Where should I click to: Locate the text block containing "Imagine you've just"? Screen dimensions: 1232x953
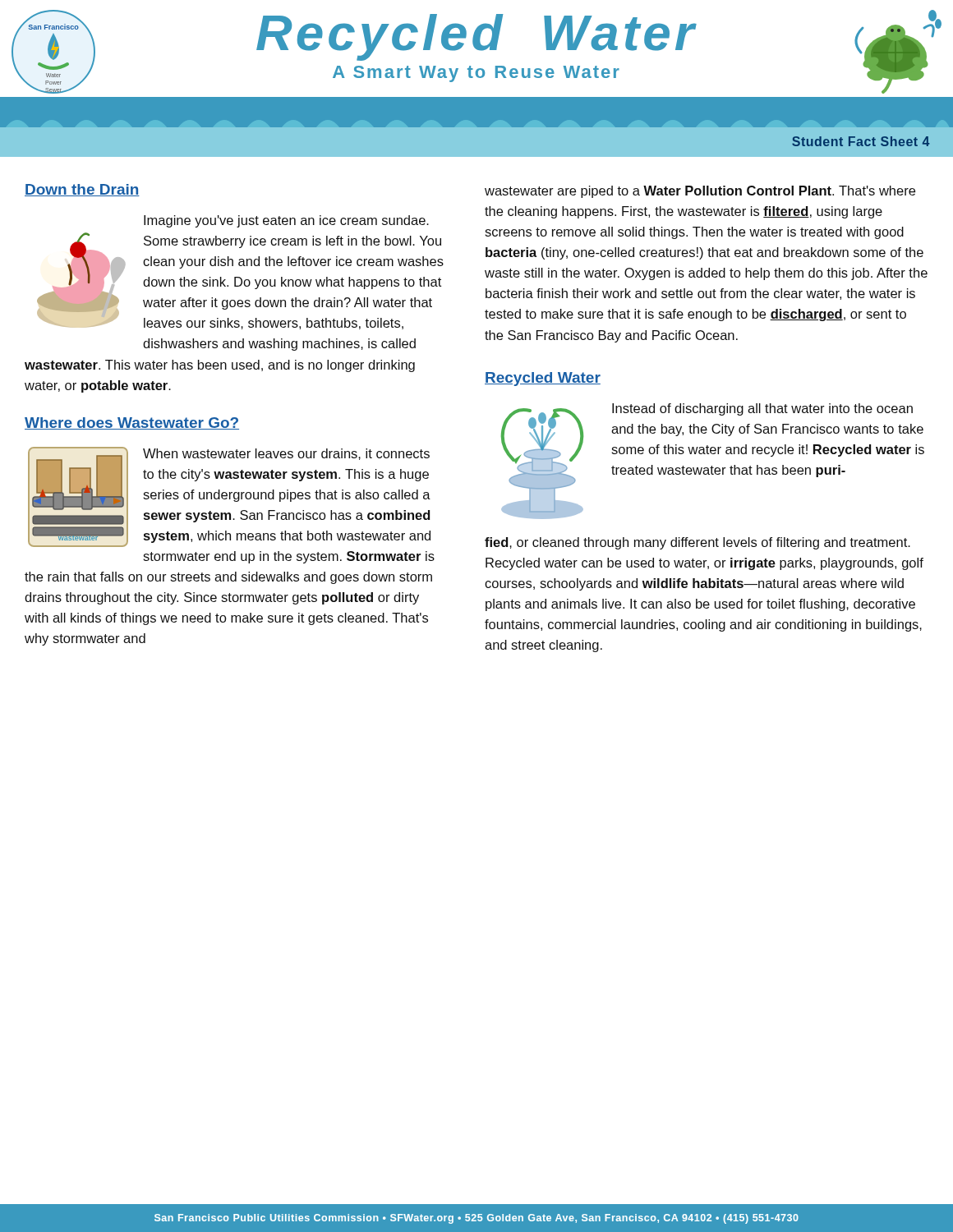pos(234,301)
